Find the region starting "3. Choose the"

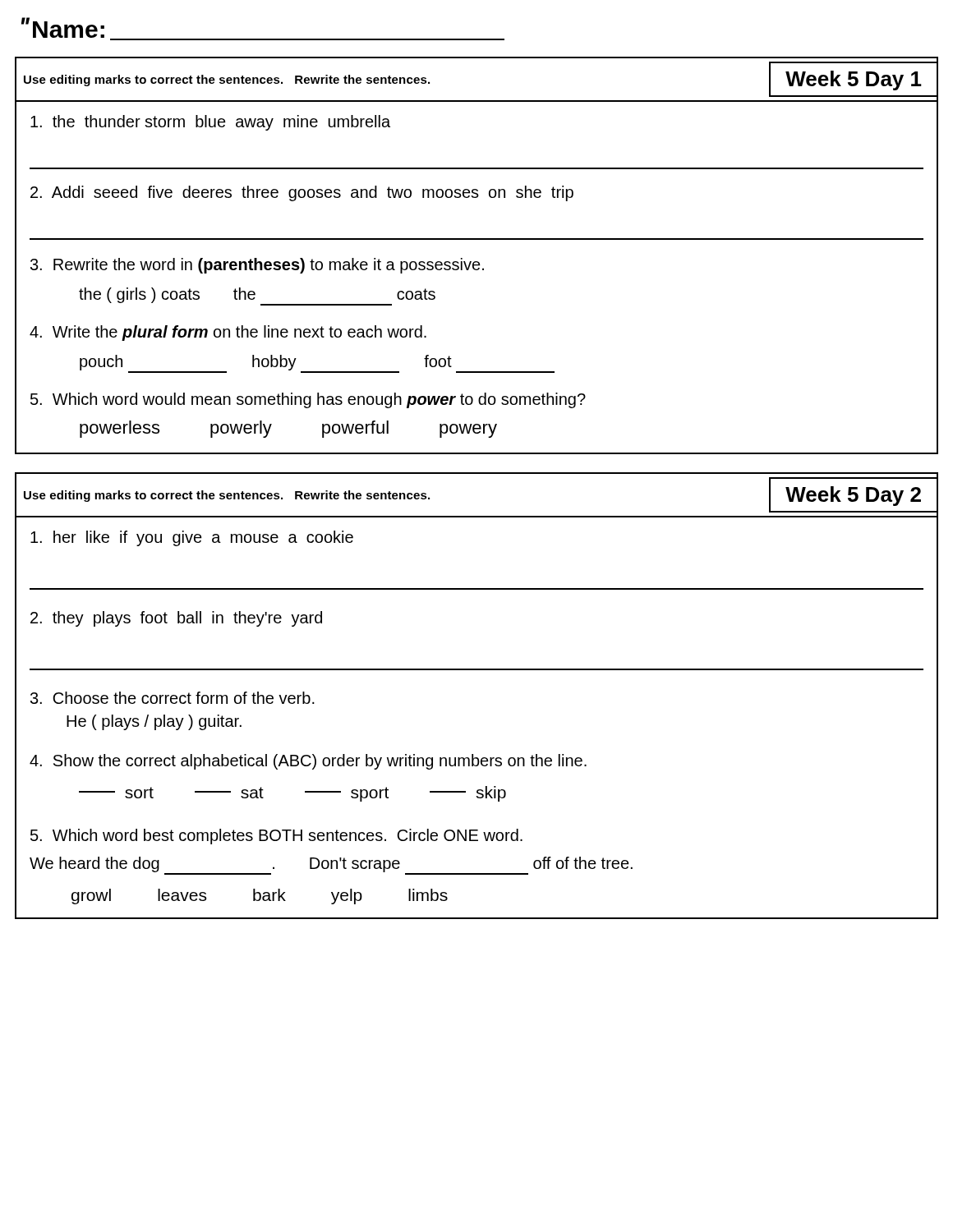click(x=172, y=709)
